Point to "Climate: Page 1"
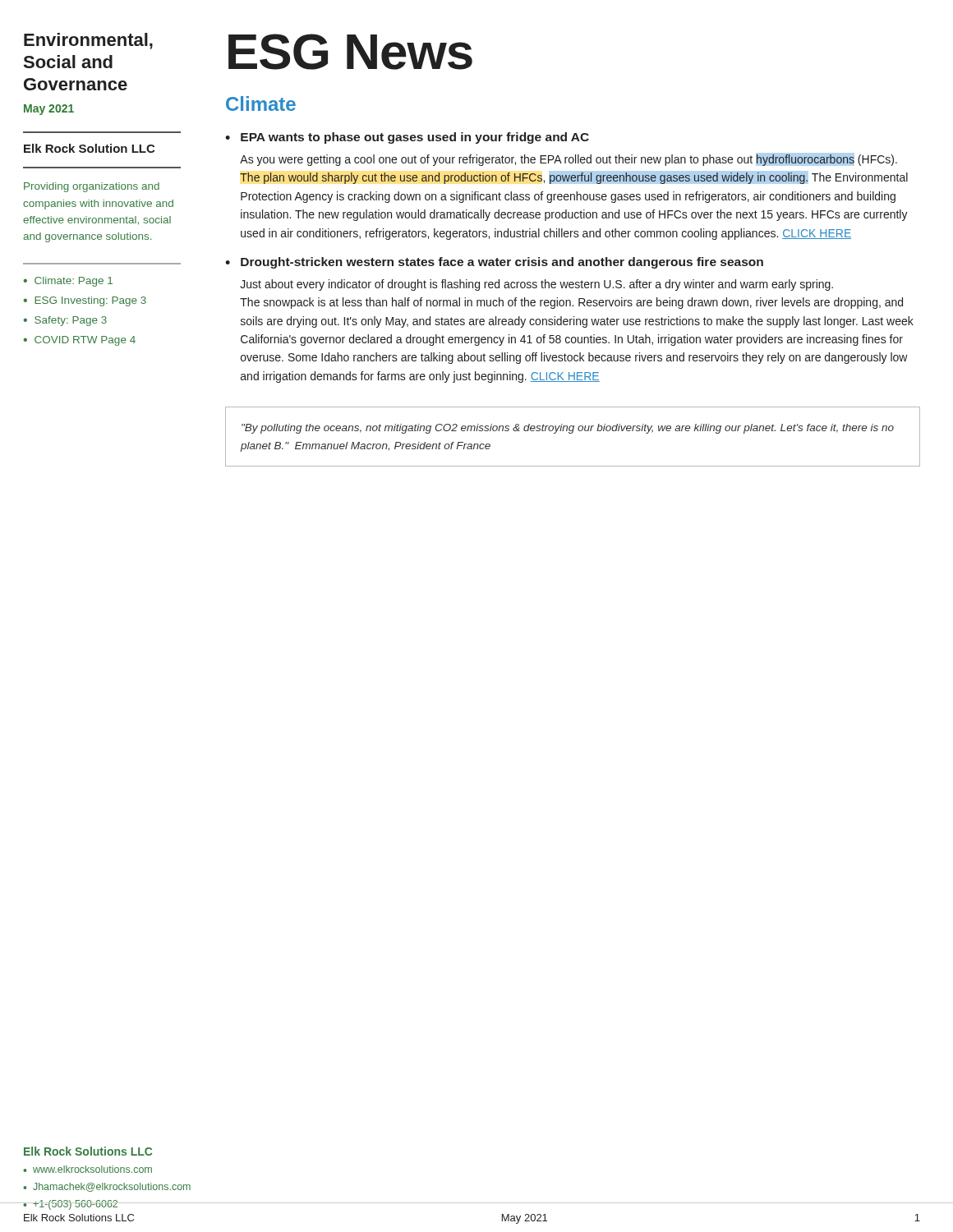Image resolution: width=953 pixels, height=1232 pixels. [x=74, y=281]
